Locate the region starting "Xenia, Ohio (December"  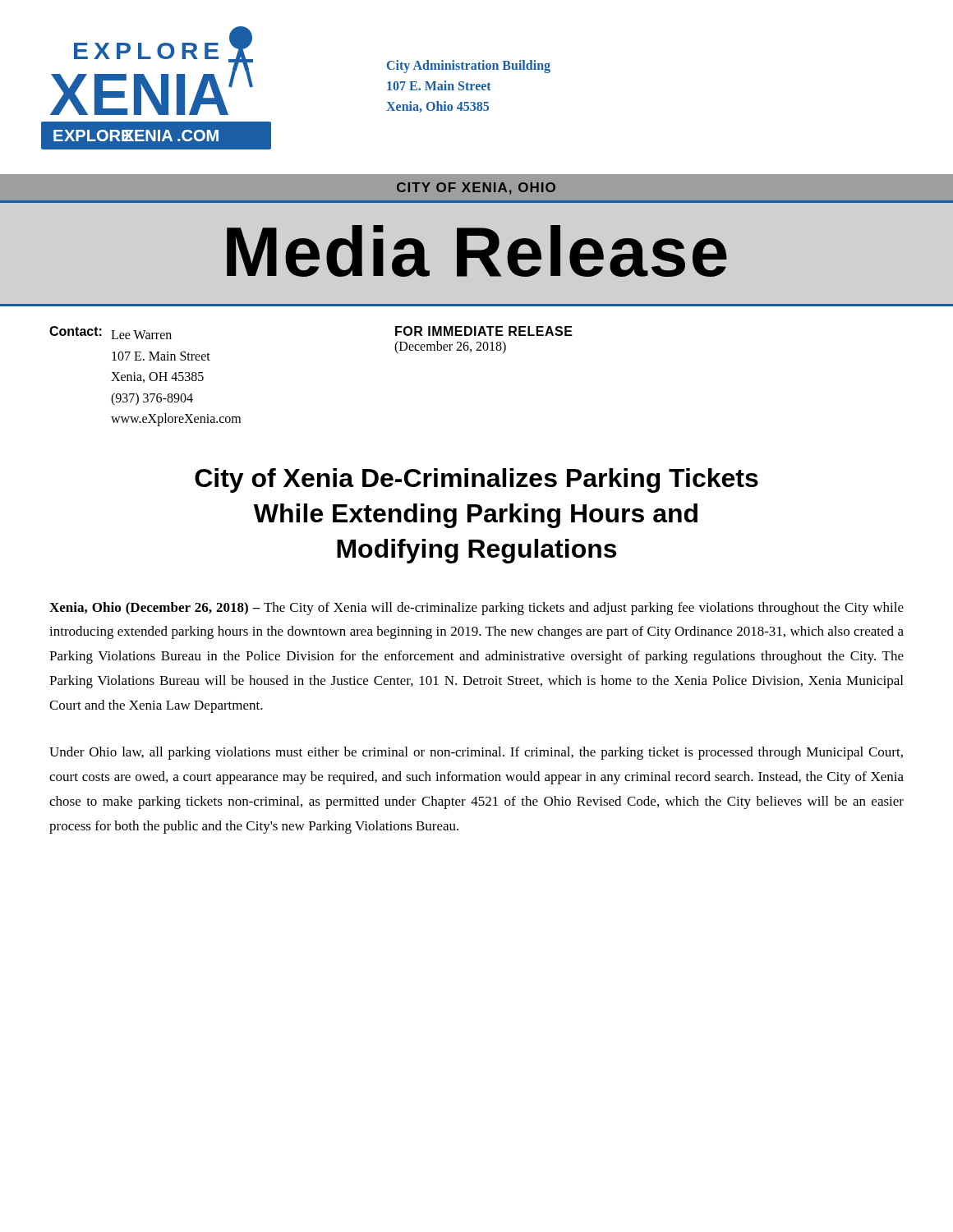click(476, 609)
